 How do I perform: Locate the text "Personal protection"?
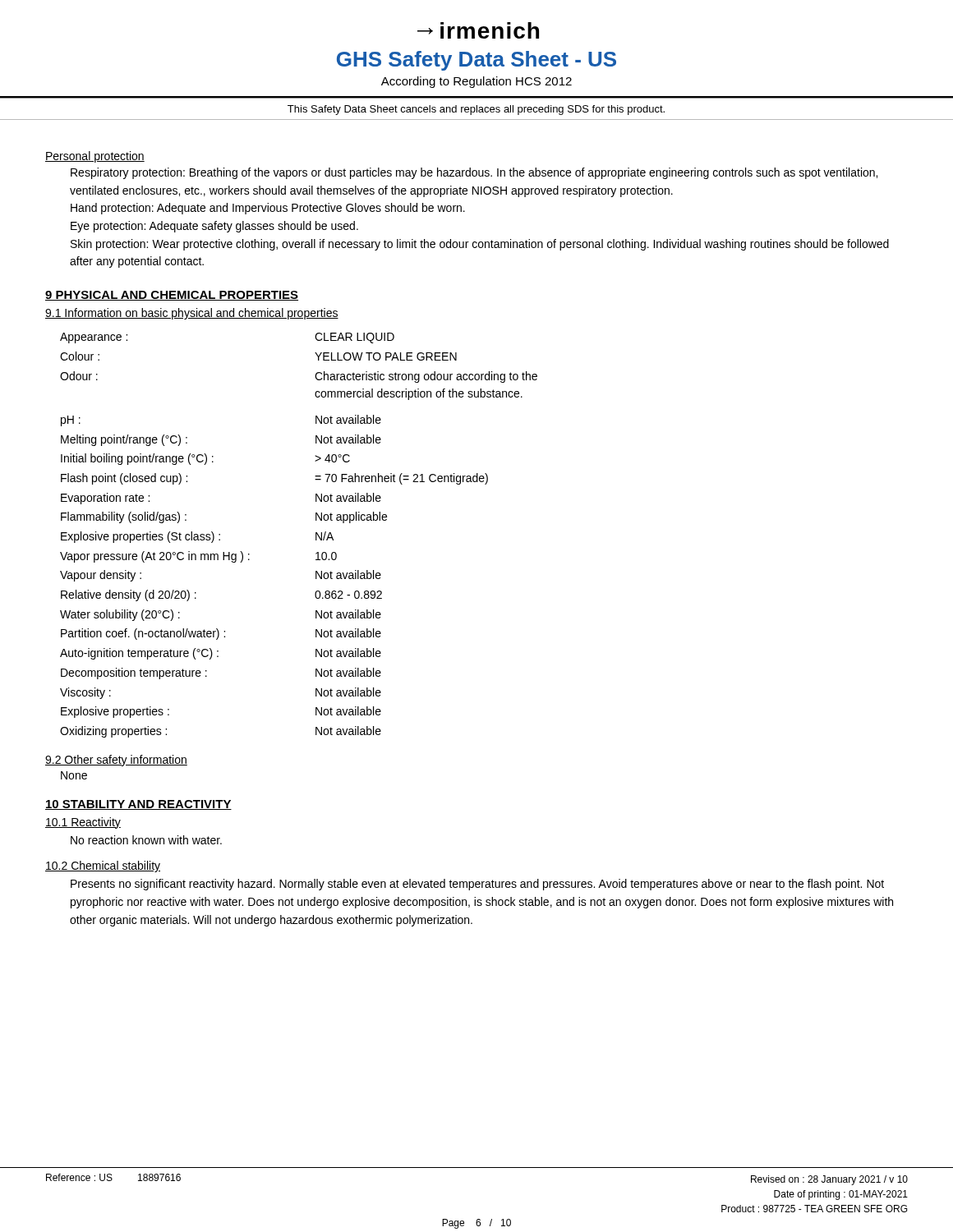95,156
